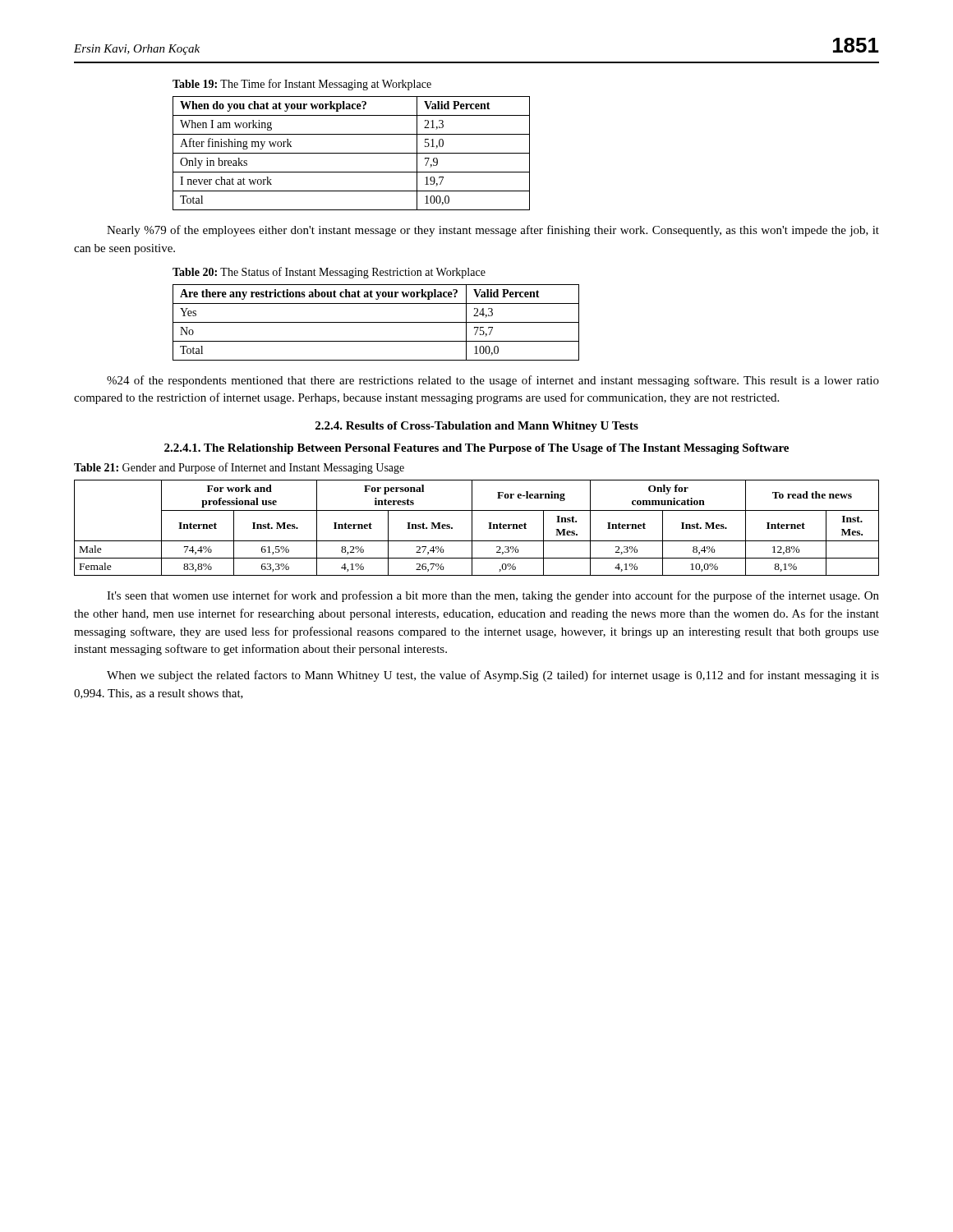Find the region starting "%24 of the respondents mentioned"
The height and width of the screenshot is (1232, 953).
pos(476,389)
